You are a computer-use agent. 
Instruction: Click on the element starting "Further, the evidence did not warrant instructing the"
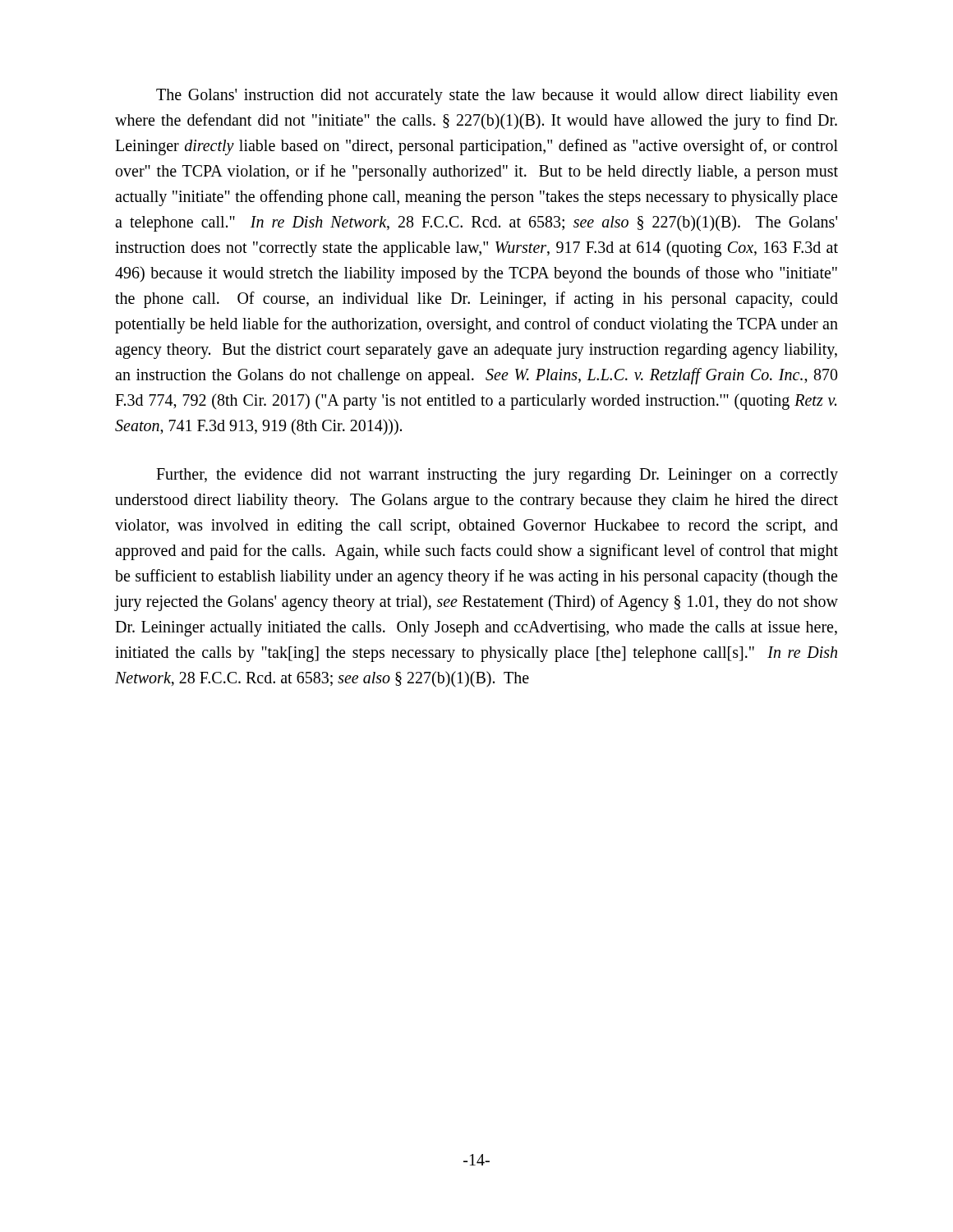pyautogui.click(x=476, y=576)
